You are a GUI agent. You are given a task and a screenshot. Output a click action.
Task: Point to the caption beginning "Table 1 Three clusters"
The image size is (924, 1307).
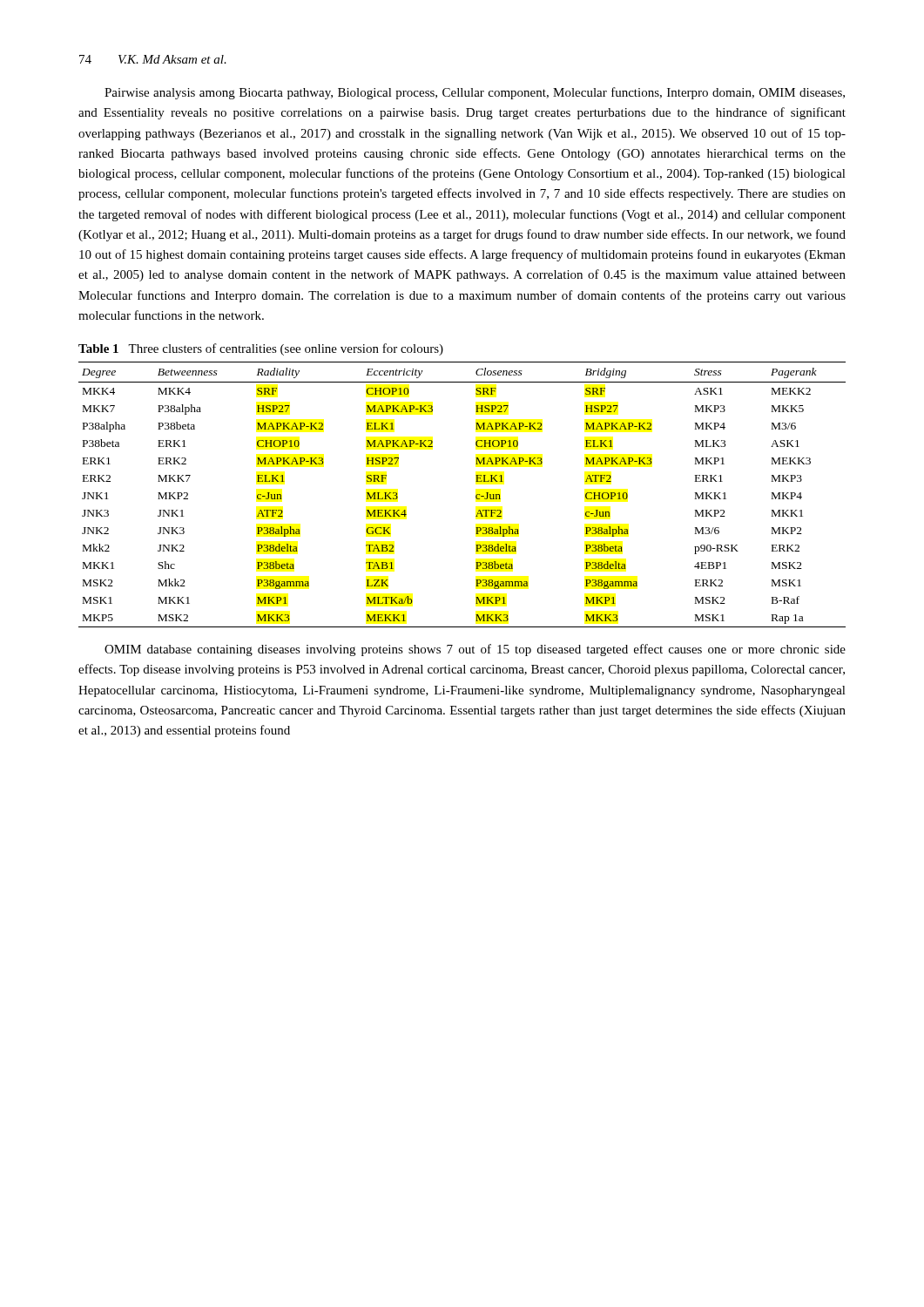click(261, 349)
